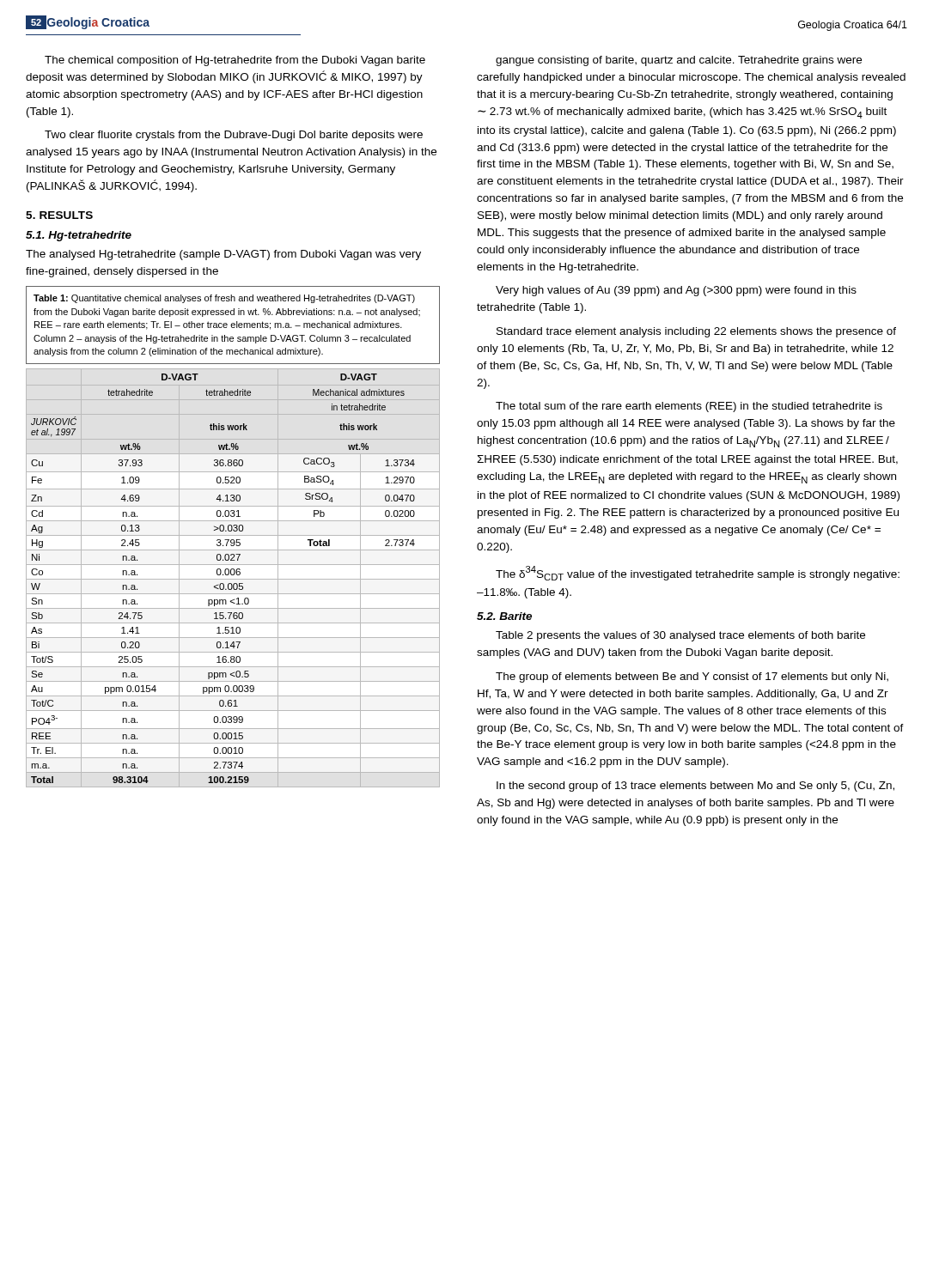This screenshot has width=933, height=1288.
Task: Select the text starting "5. RESULTS"
Action: (59, 215)
